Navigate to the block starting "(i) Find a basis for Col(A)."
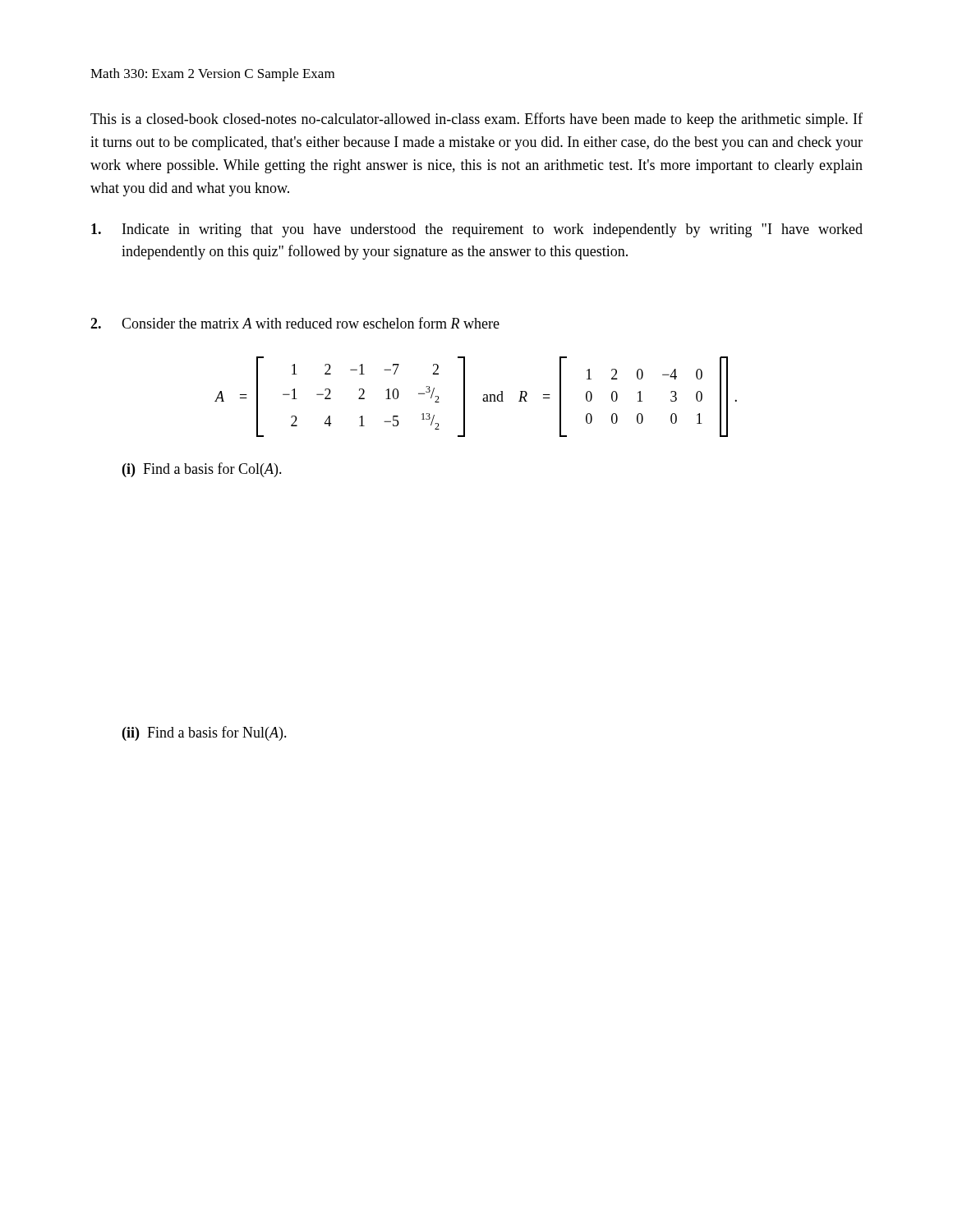 pyautogui.click(x=202, y=469)
